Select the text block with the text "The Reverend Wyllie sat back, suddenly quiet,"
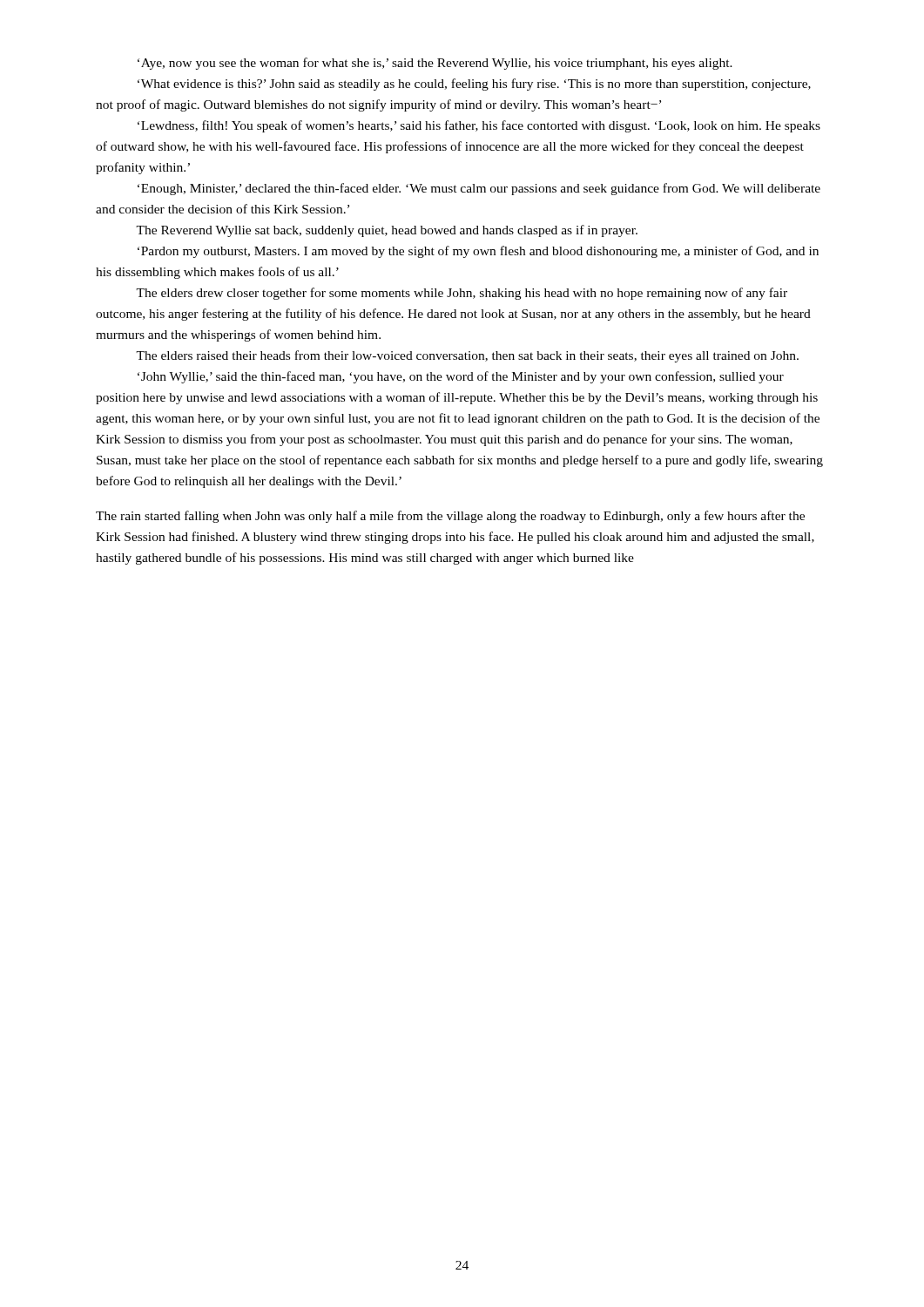 [462, 230]
